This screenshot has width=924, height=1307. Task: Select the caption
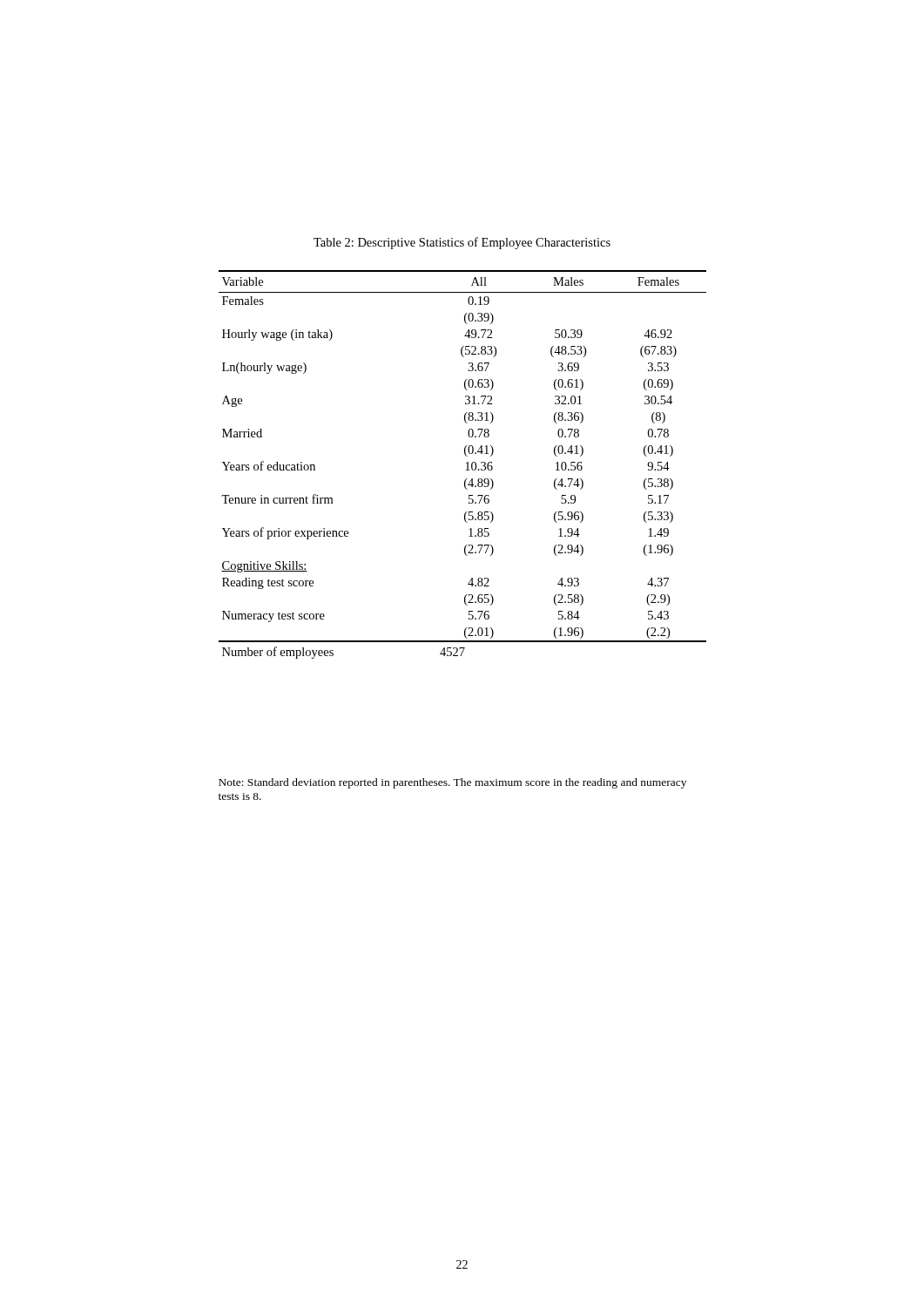click(462, 242)
